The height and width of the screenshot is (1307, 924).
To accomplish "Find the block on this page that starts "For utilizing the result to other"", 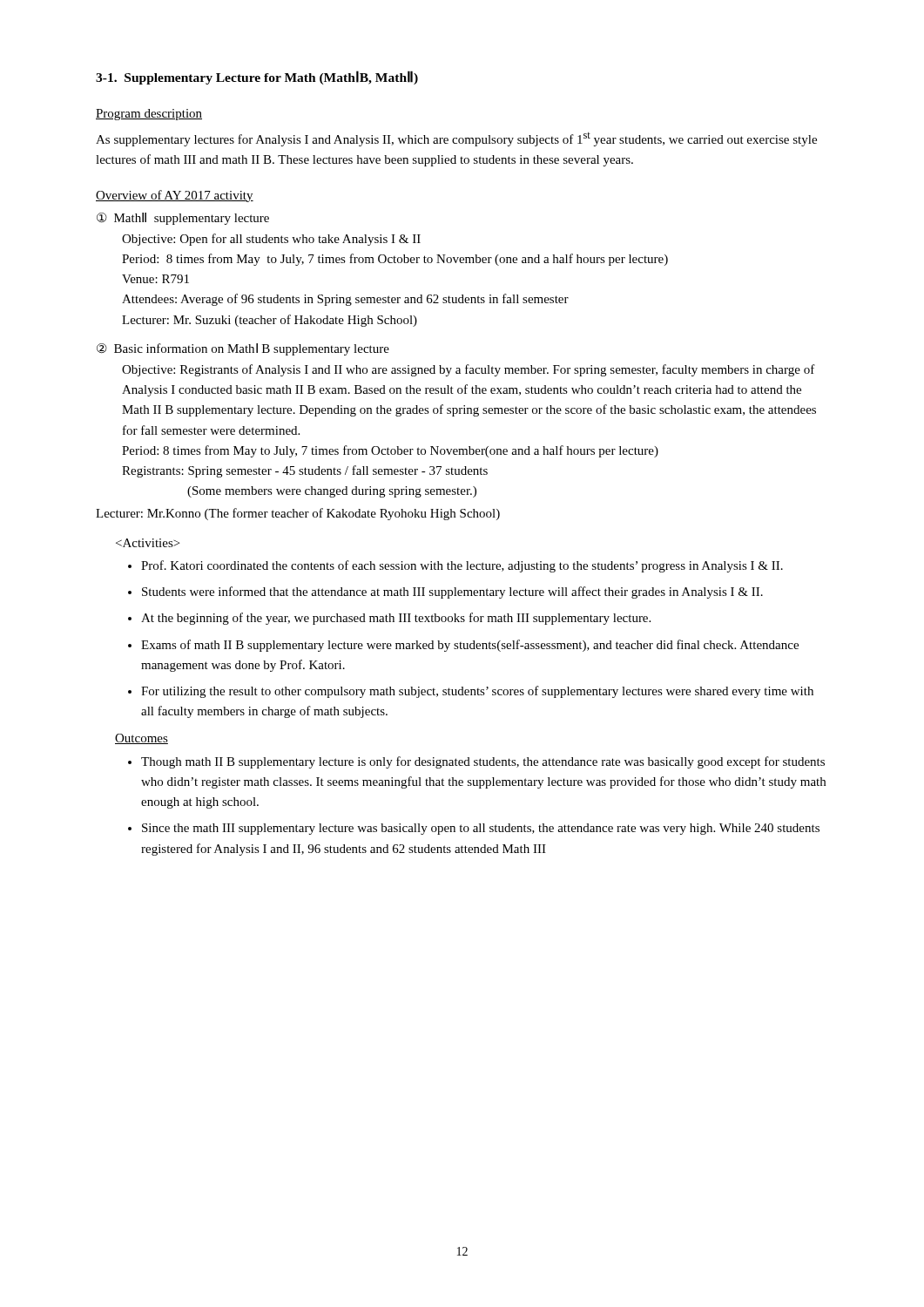I will pos(477,701).
